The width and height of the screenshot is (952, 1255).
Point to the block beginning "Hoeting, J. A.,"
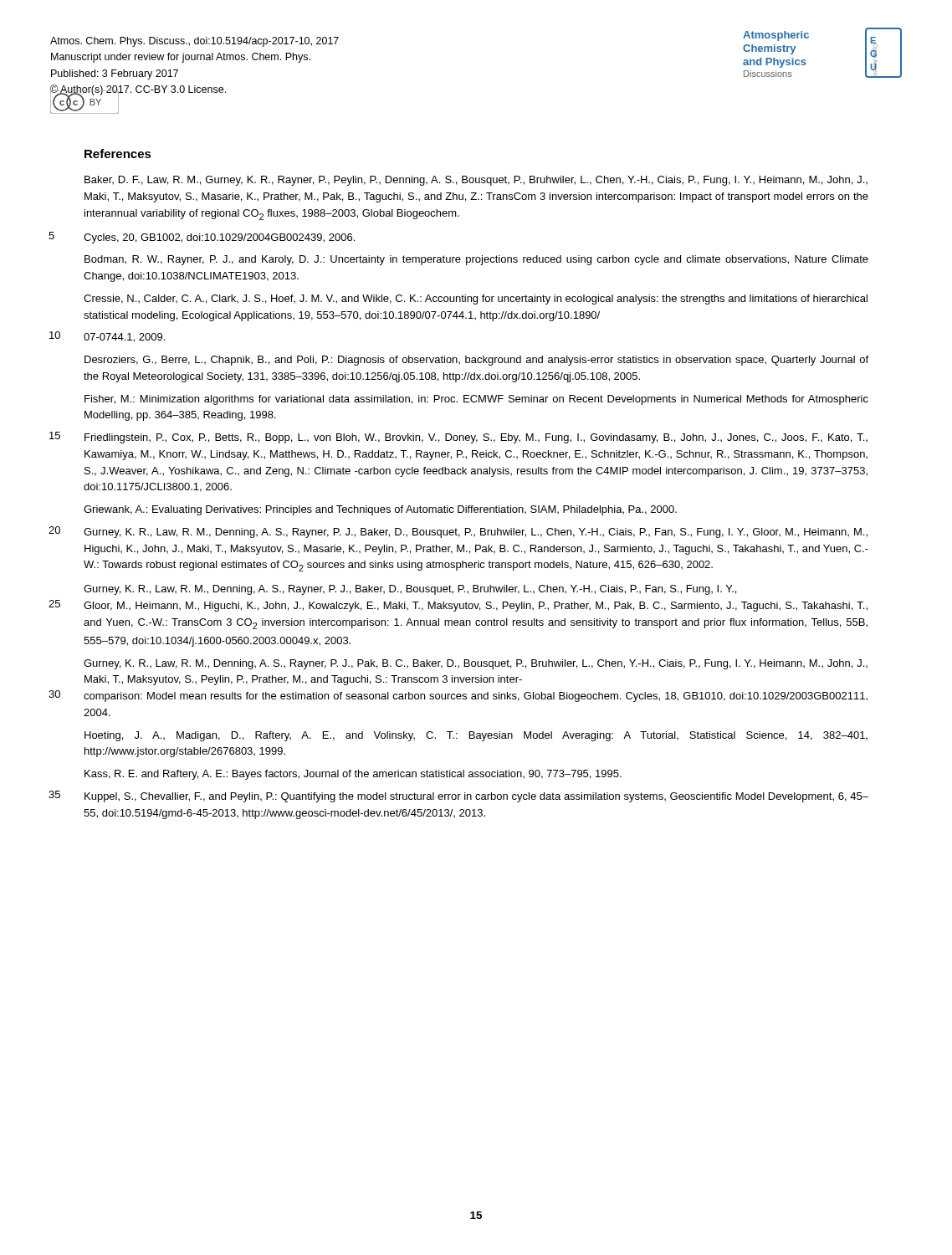[476, 743]
